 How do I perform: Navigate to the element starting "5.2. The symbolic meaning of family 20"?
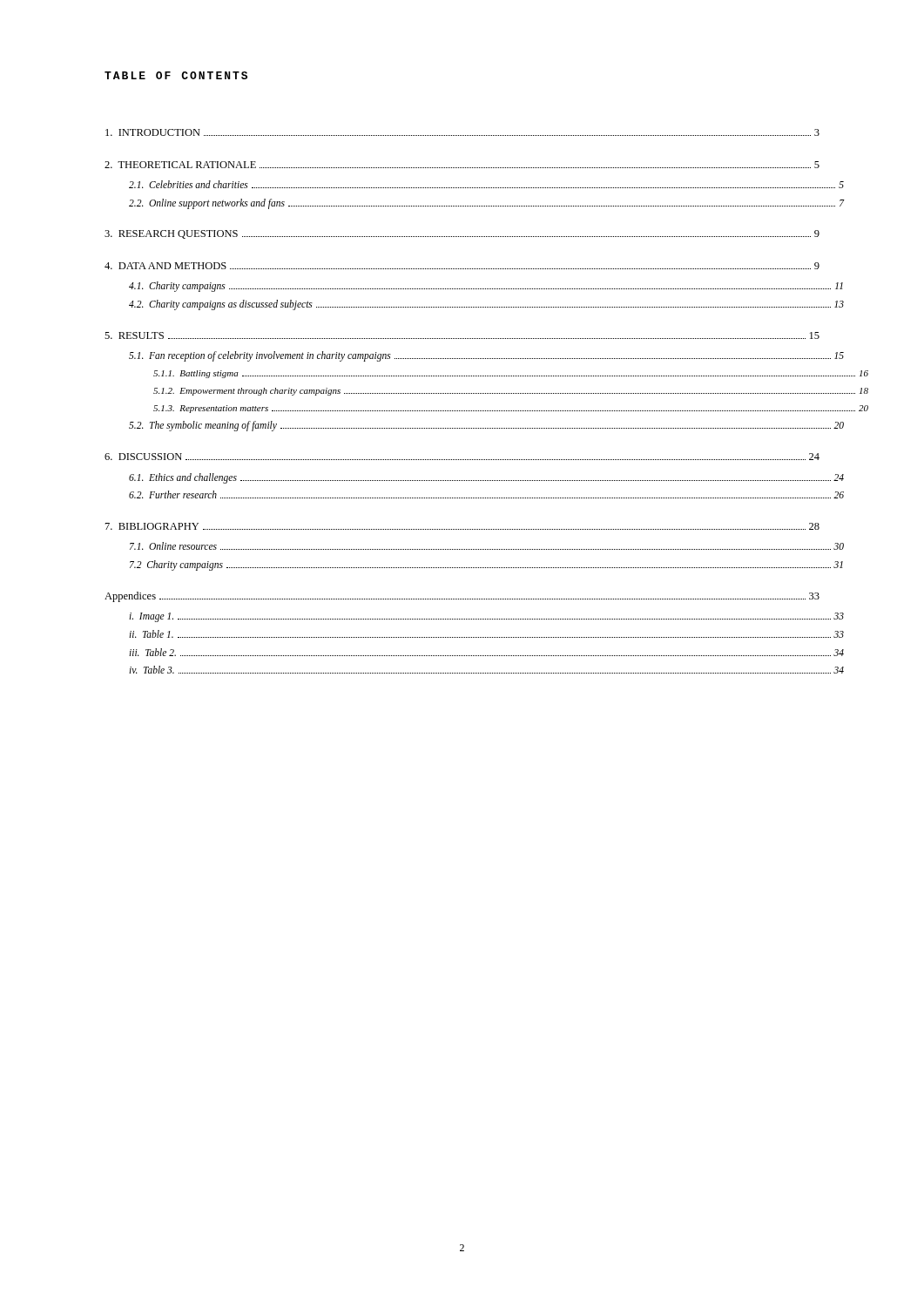click(x=486, y=426)
